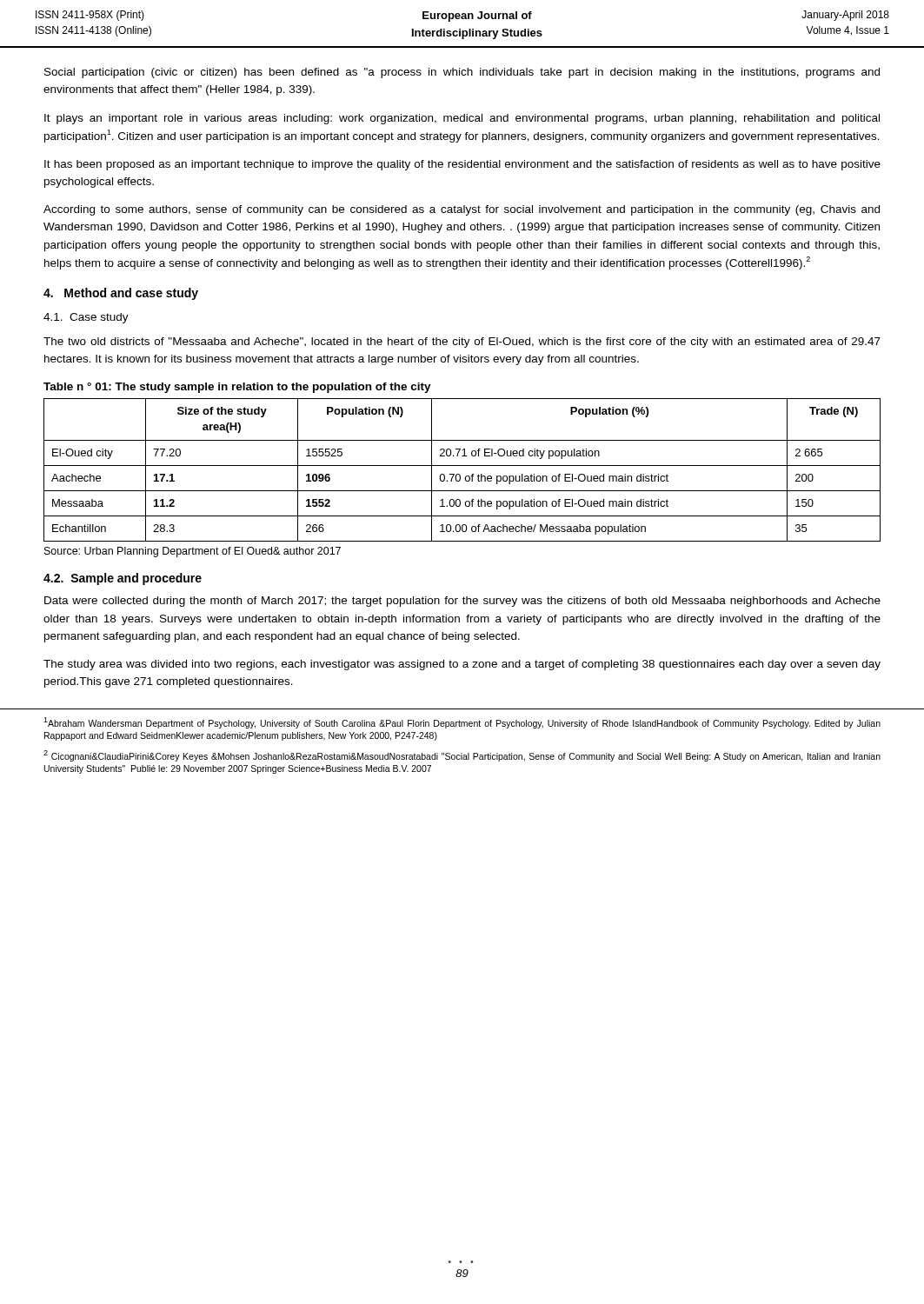The width and height of the screenshot is (924, 1304).
Task: Navigate to the block starting "4. Method and case study"
Action: tap(121, 293)
